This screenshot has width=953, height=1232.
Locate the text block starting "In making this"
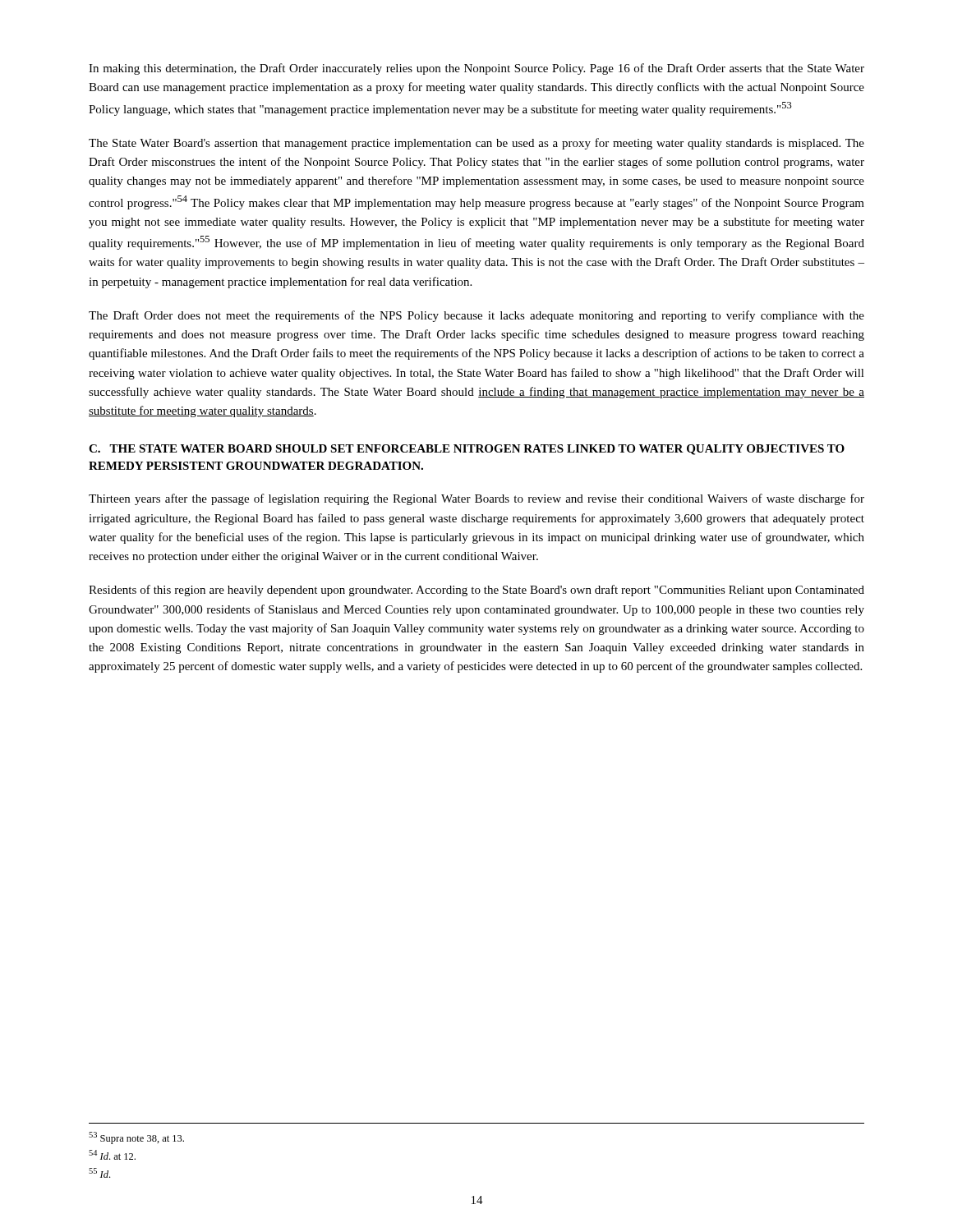pyautogui.click(x=476, y=89)
